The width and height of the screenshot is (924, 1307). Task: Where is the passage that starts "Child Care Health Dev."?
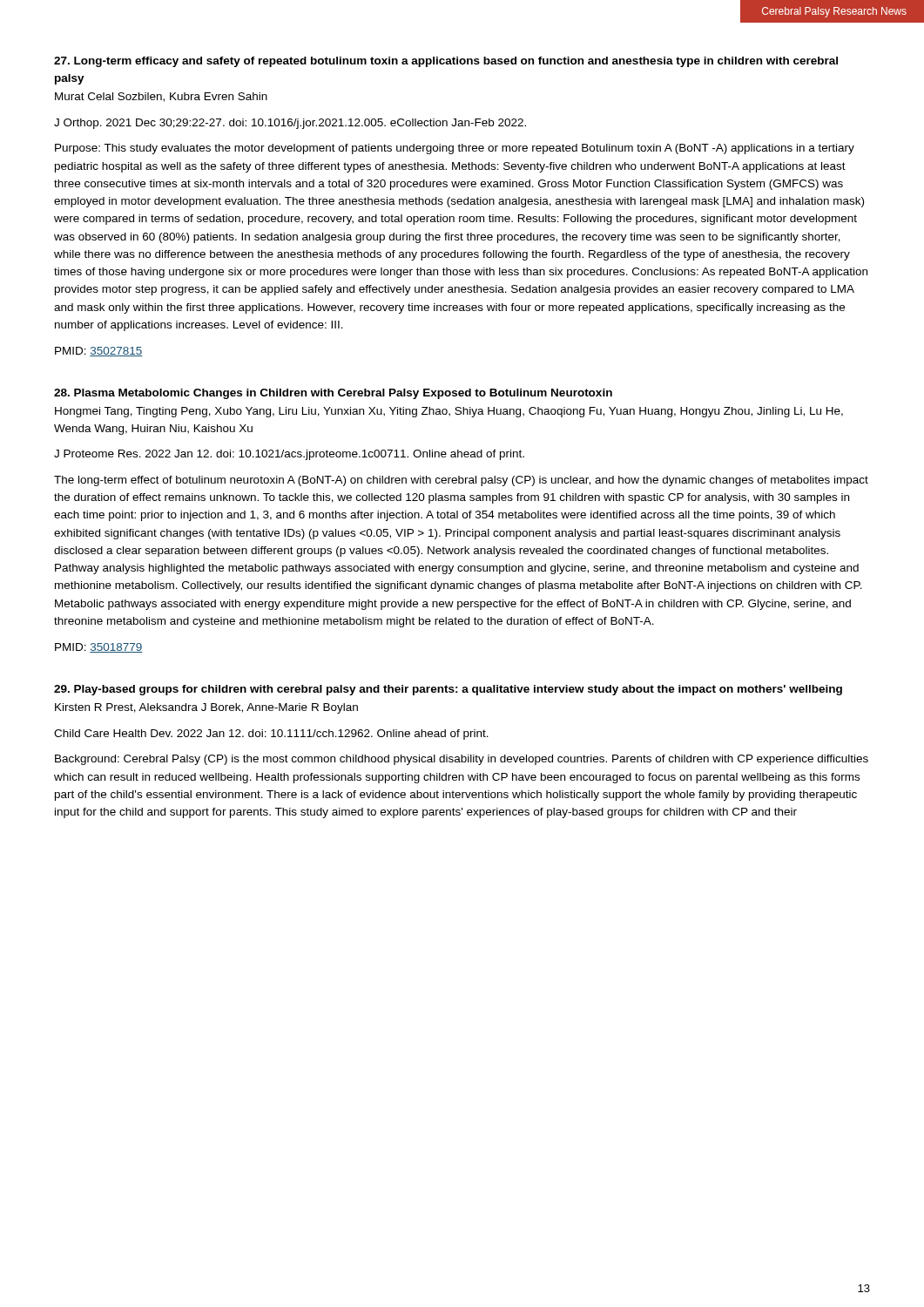click(272, 733)
